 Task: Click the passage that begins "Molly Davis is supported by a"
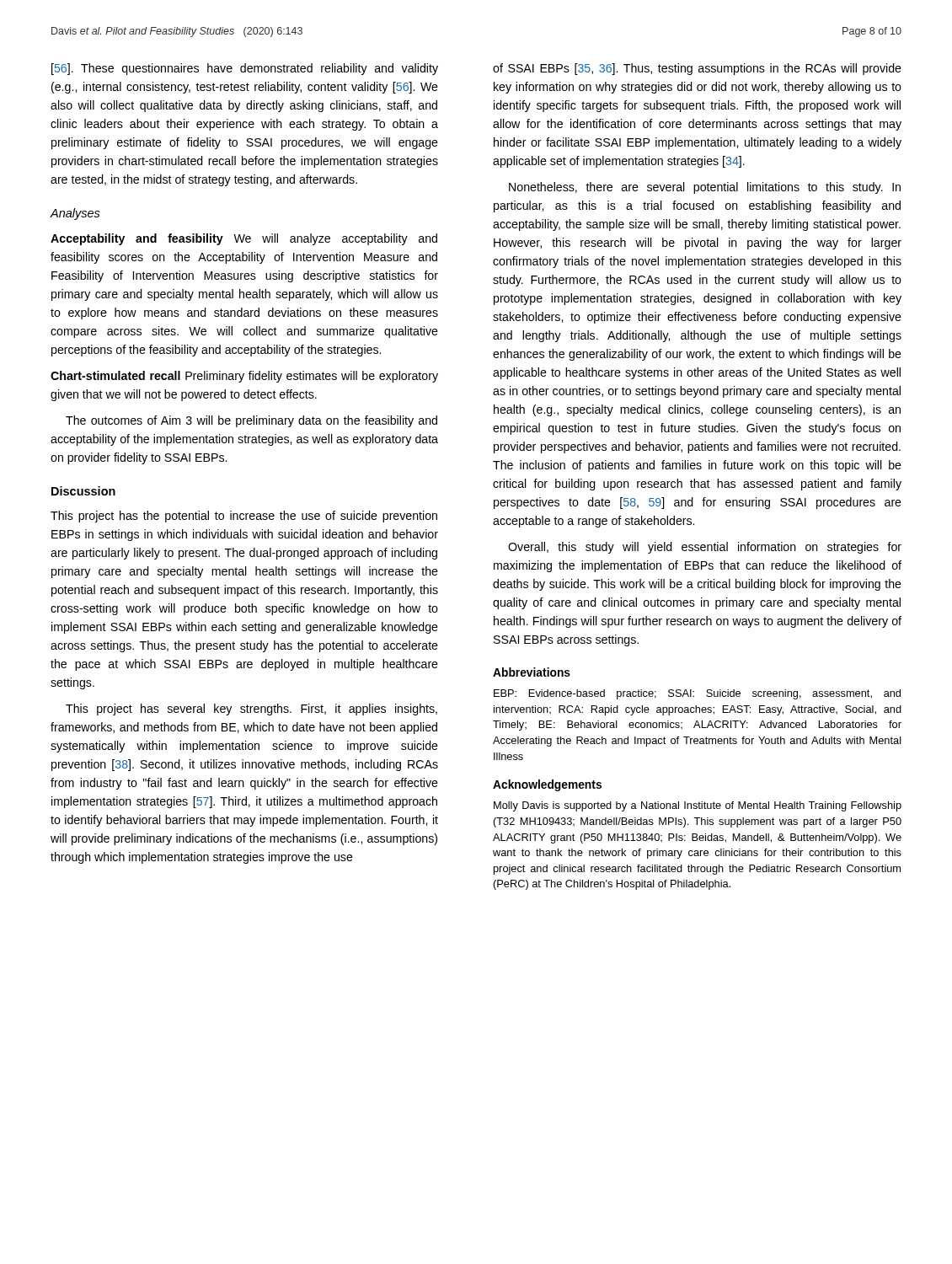(x=697, y=845)
